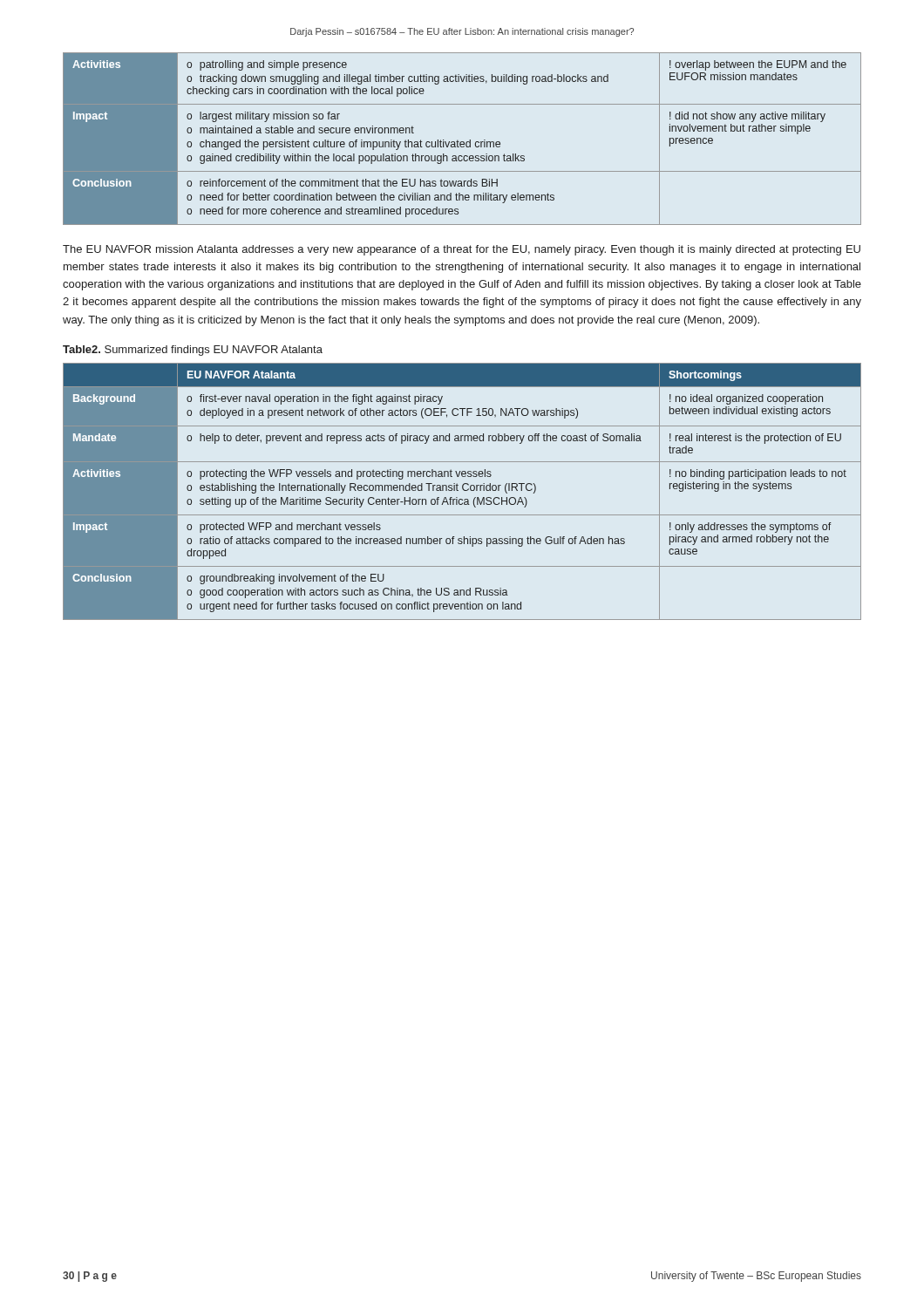Find "Table2. Summarized findings EU NAVFOR Atalanta" on this page
The image size is (924, 1308).
pos(193,349)
